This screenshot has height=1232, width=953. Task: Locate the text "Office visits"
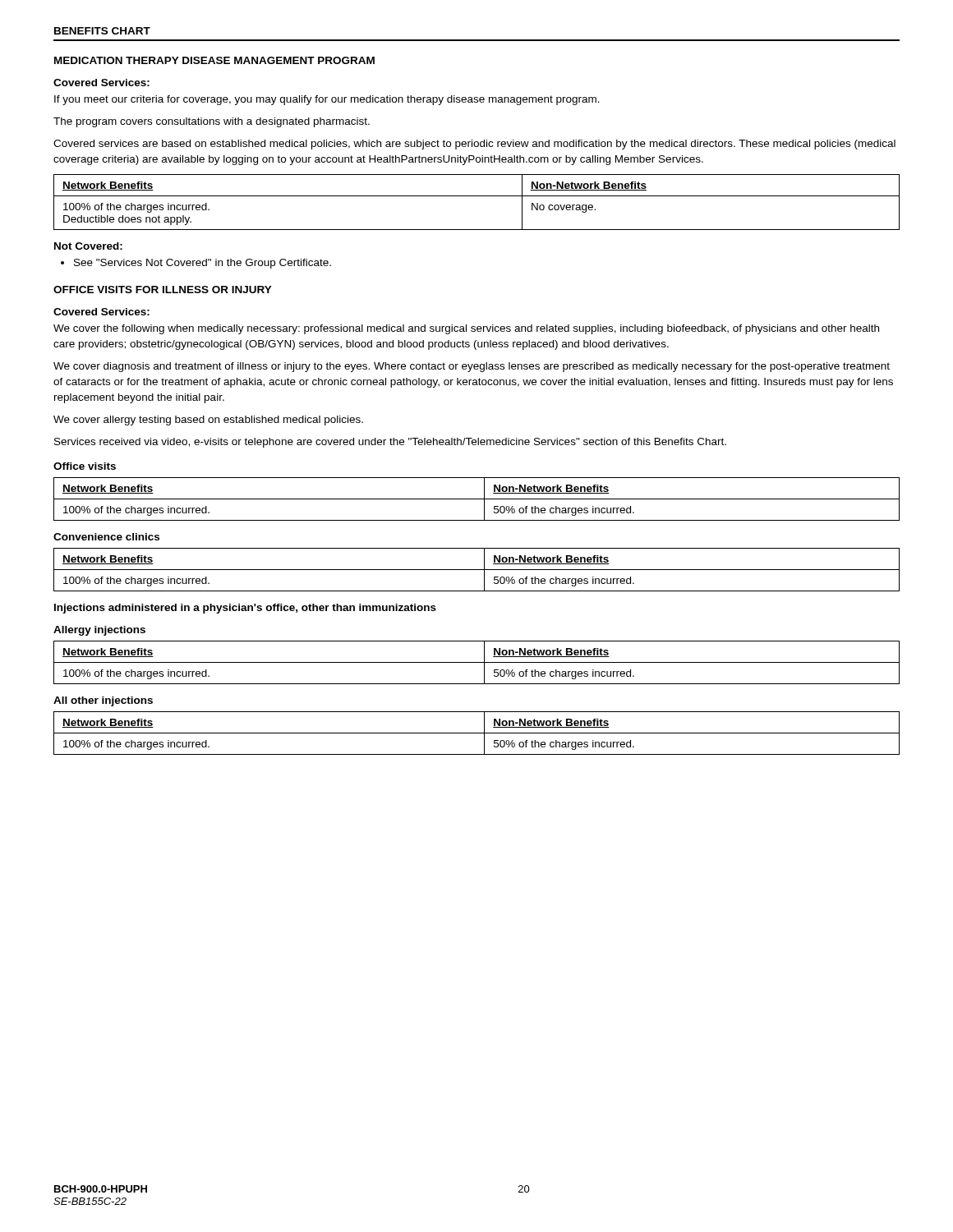pyautogui.click(x=85, y=466)
